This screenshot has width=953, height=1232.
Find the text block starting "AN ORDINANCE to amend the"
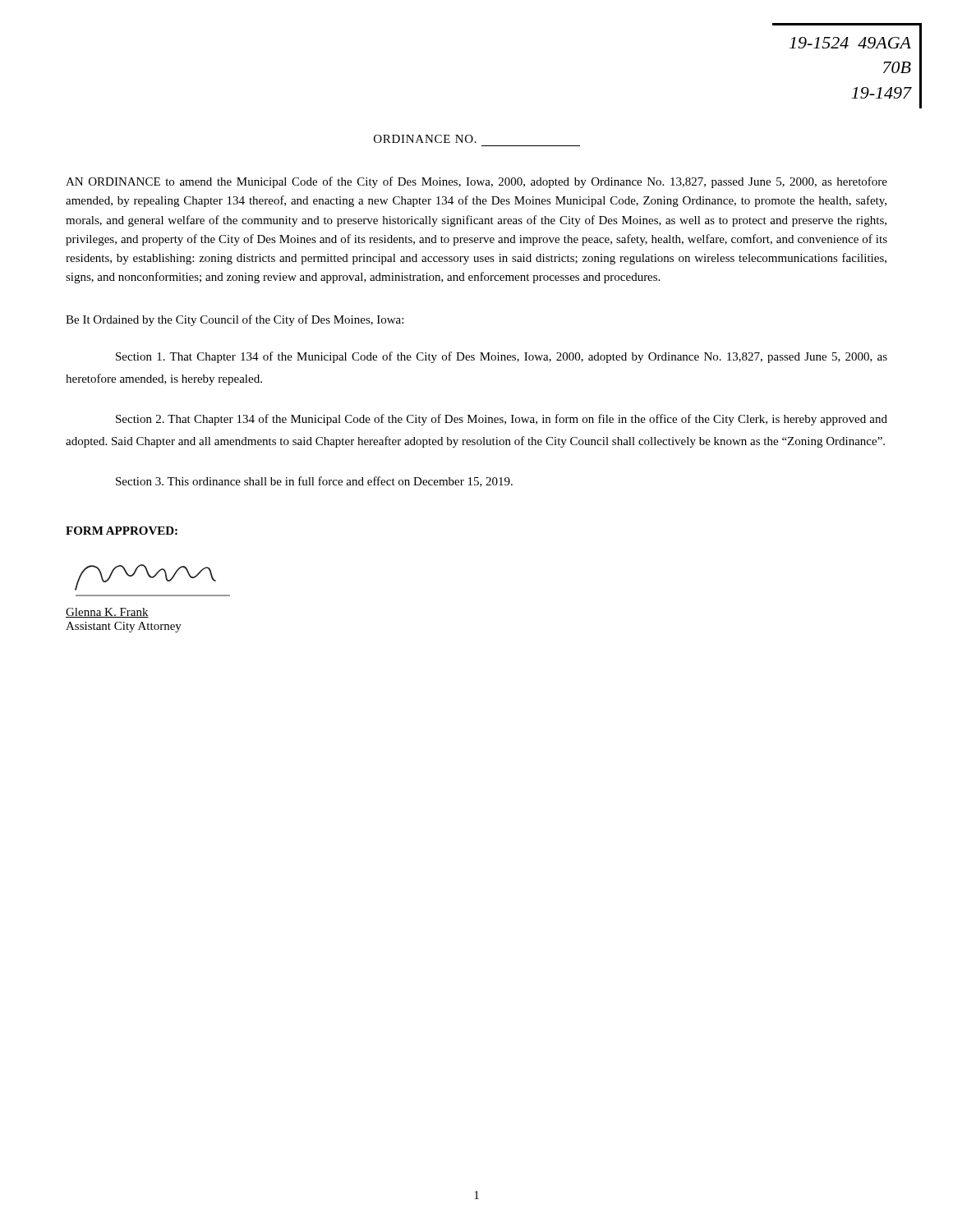click(x=476, y=229)
